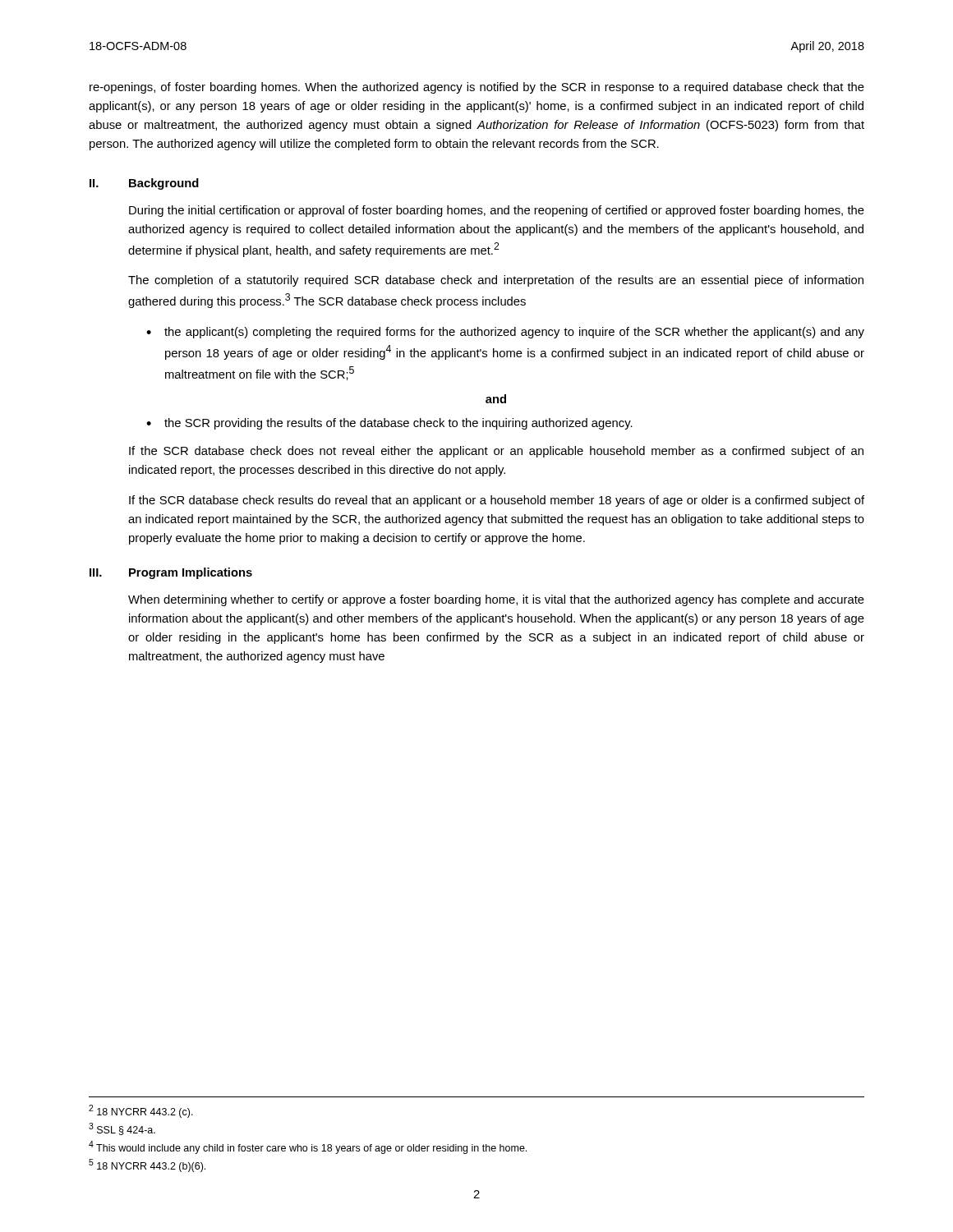
Task: Navigate to the text block starting "II. Background"
Action: 144,183
